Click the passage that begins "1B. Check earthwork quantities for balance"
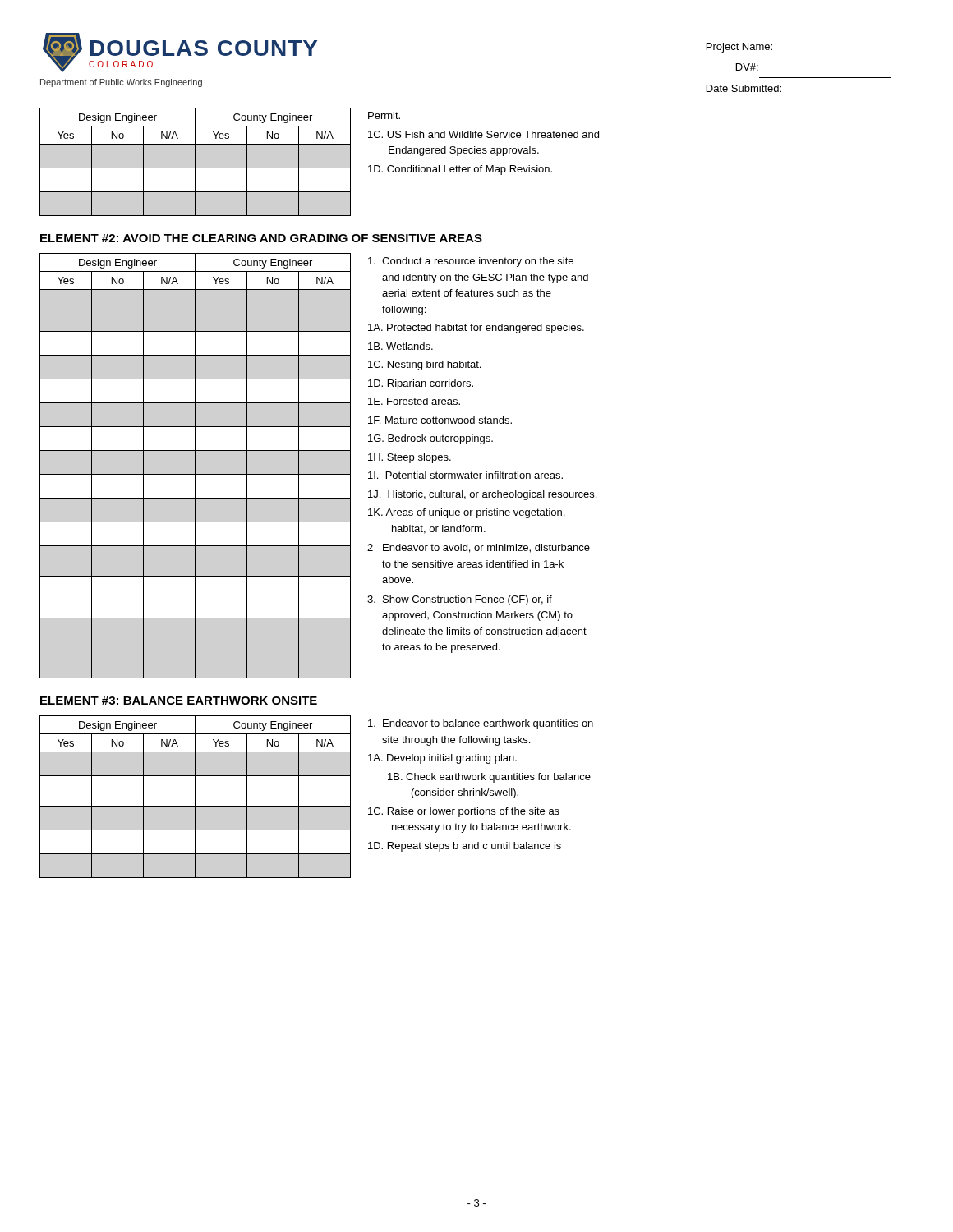The width and height of the screenshot is (953, 1232). pyautogui.click(x=489, y=784)
